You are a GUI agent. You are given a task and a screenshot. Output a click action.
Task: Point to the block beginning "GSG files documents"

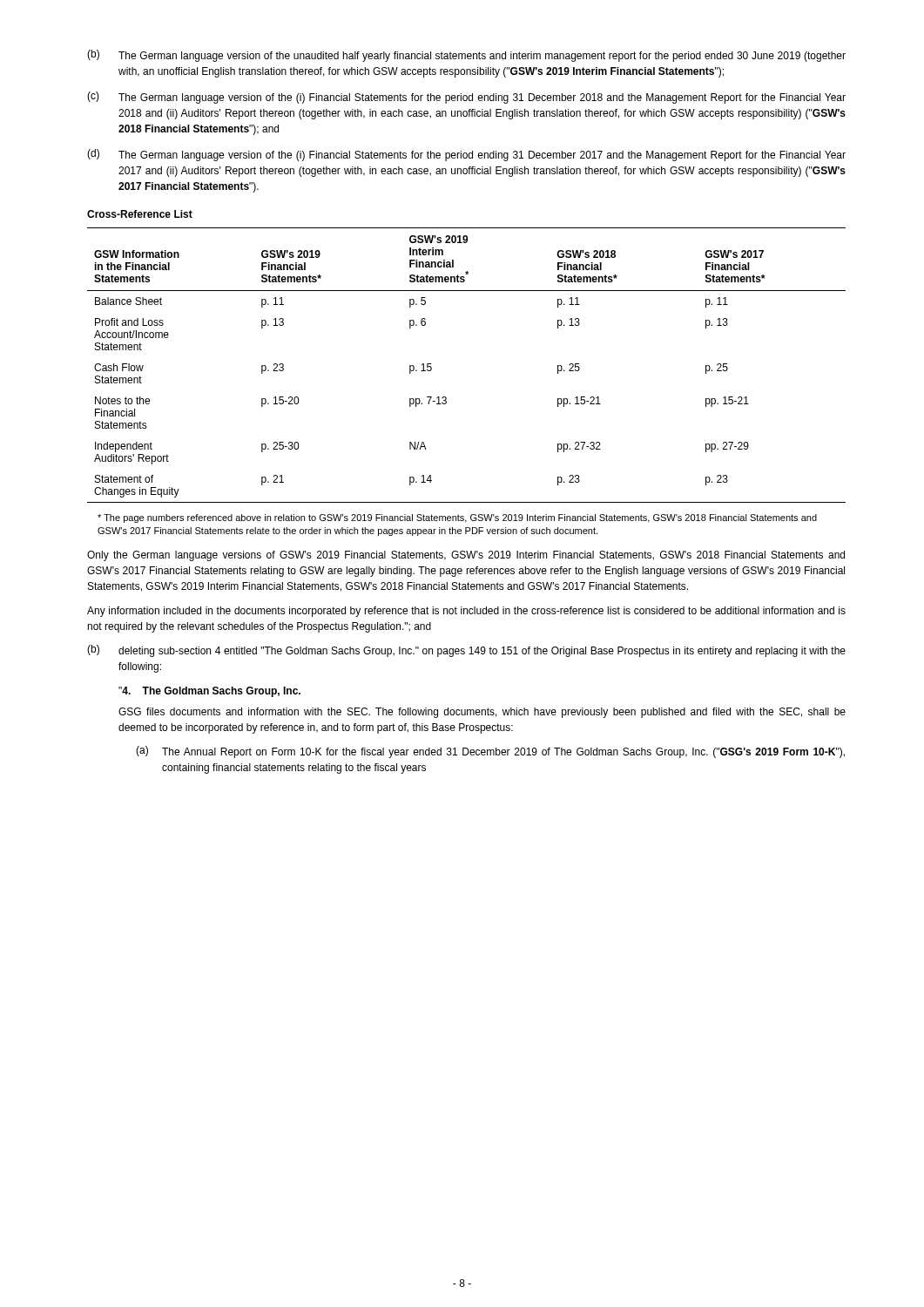[x=482, y=720]
